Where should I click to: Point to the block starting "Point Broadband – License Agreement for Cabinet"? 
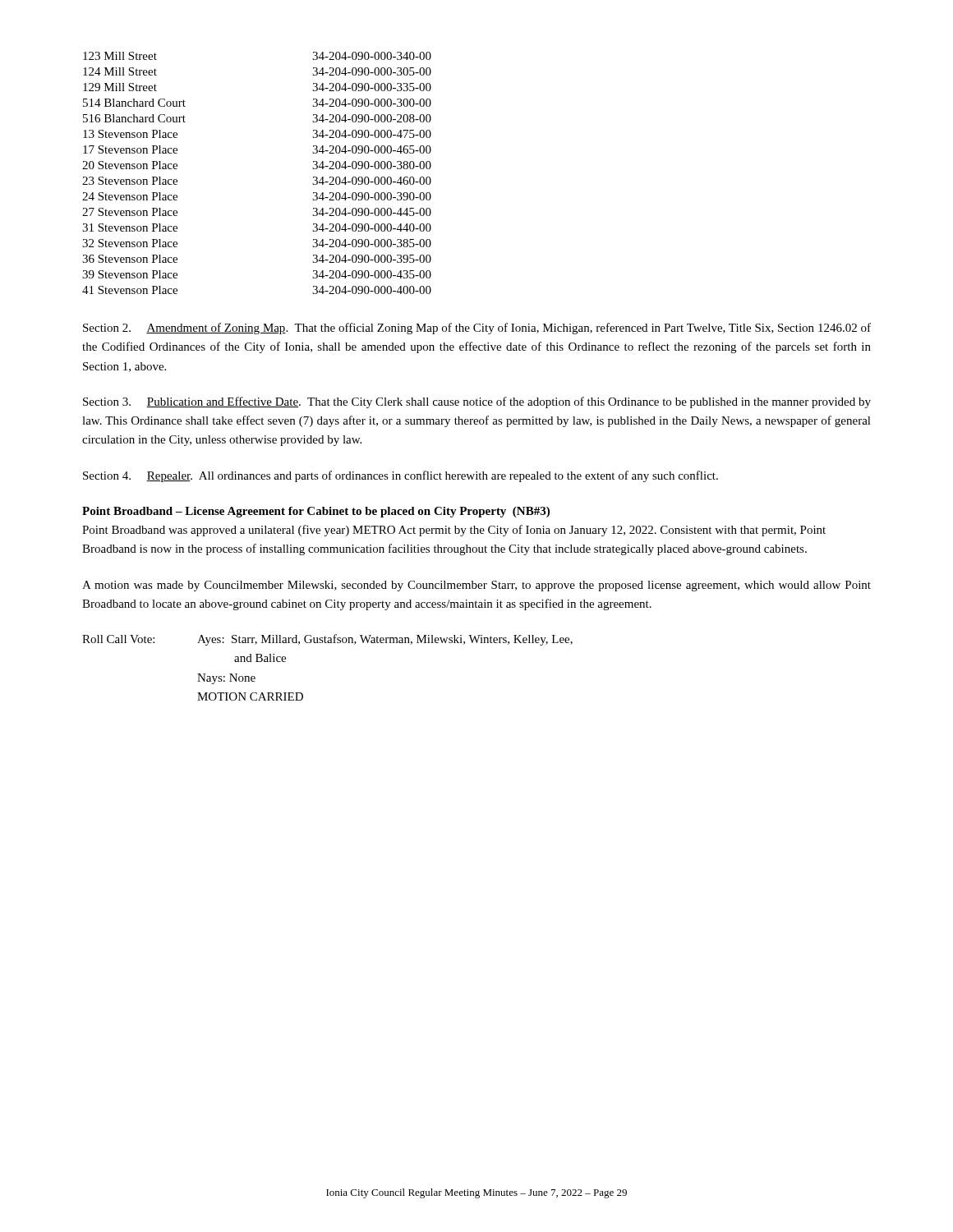[316, 511]
